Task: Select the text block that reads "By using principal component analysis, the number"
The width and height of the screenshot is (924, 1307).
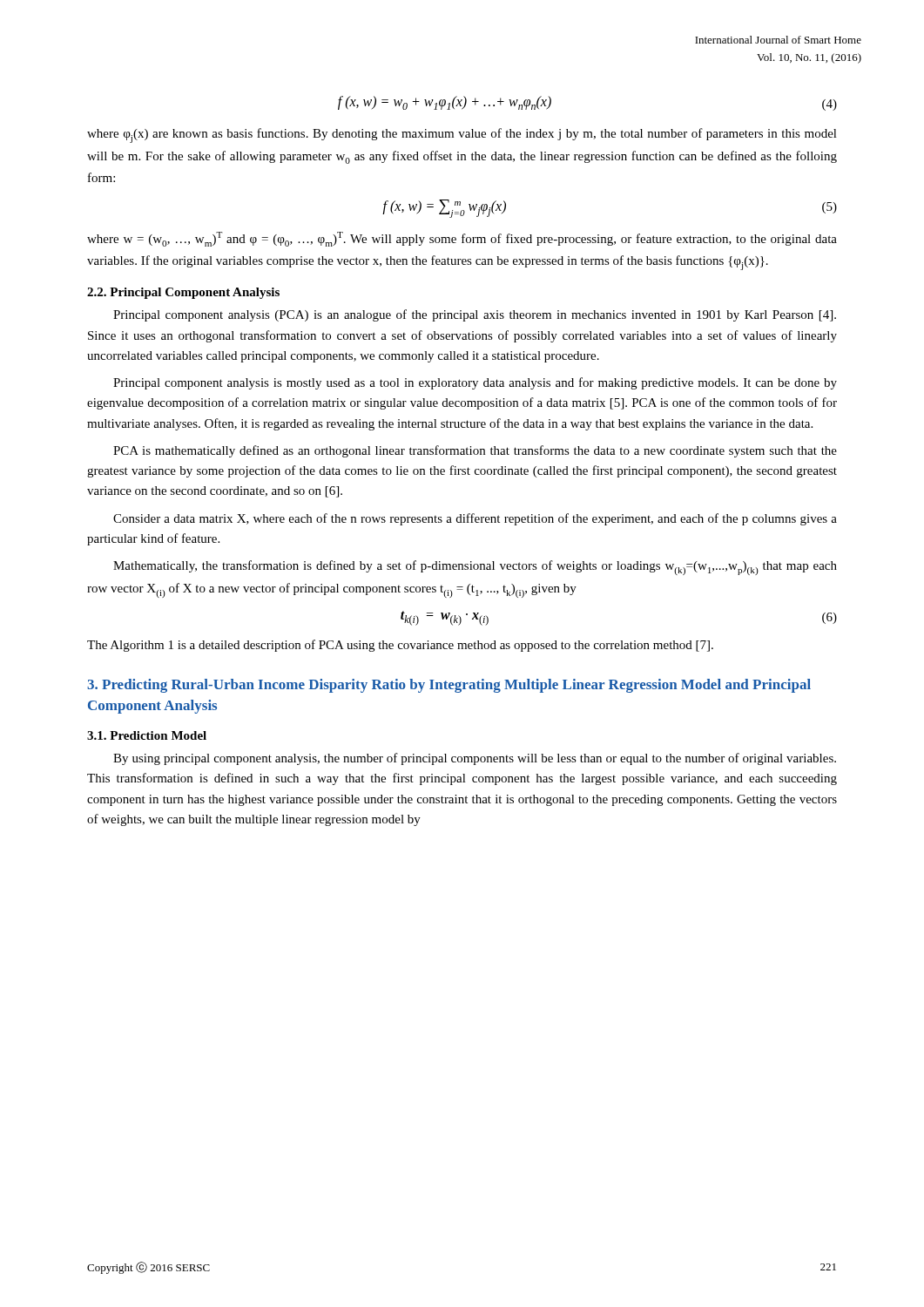Action: (462, 789)
